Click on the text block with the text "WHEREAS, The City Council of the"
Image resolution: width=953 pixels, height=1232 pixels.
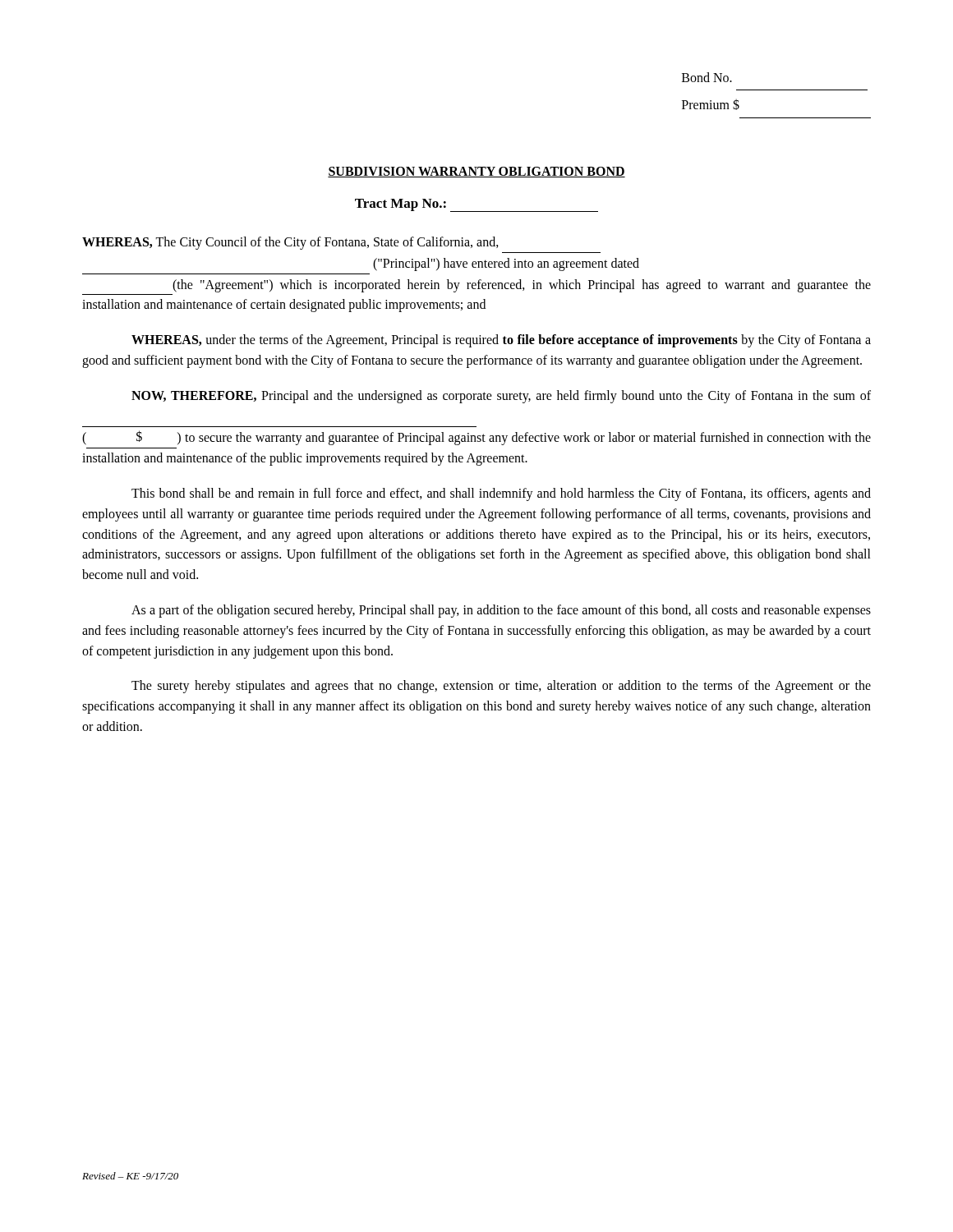pyautogui.click(x=476, y=272)
